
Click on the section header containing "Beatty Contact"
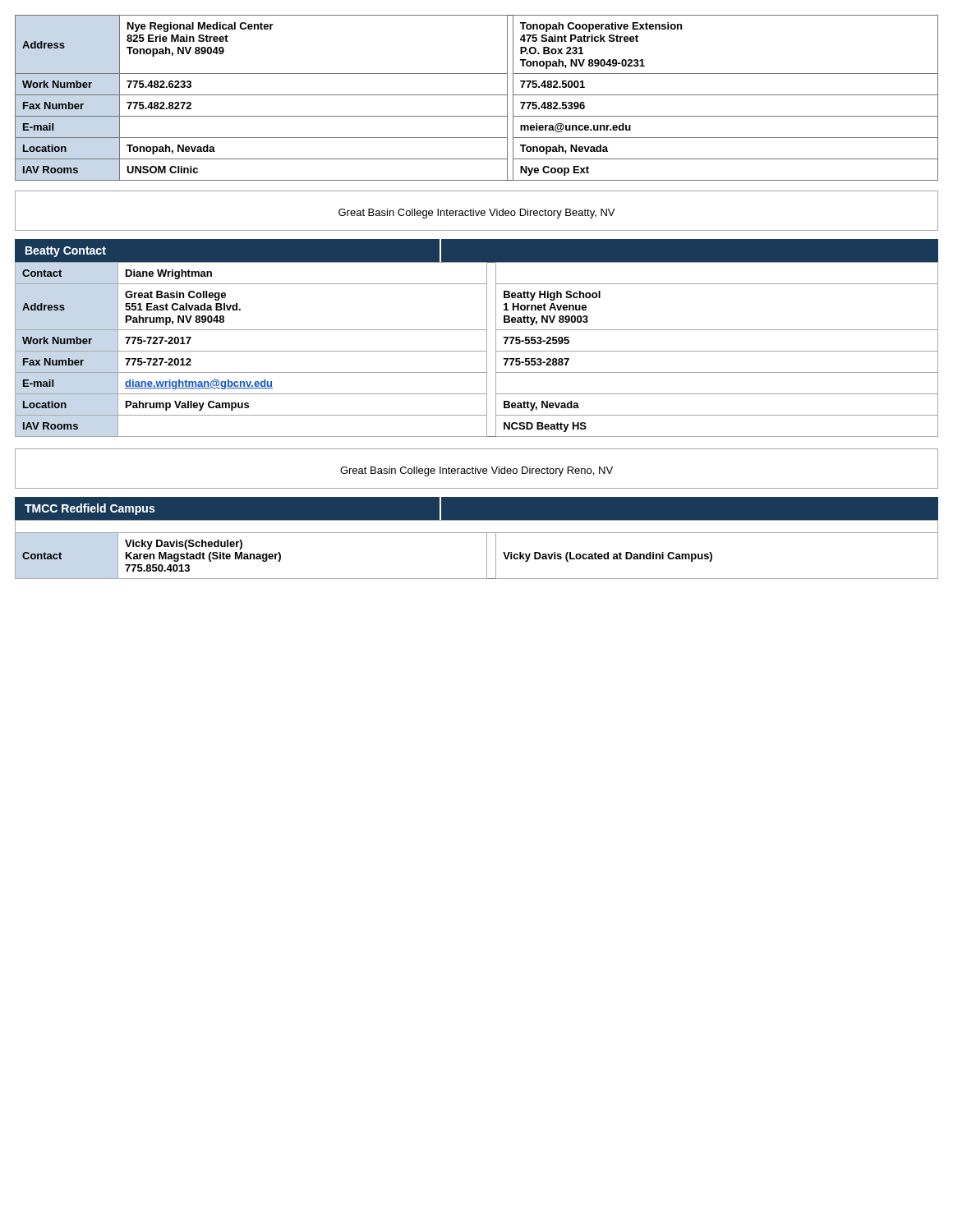pyautogui.click(x=65, y=251)
